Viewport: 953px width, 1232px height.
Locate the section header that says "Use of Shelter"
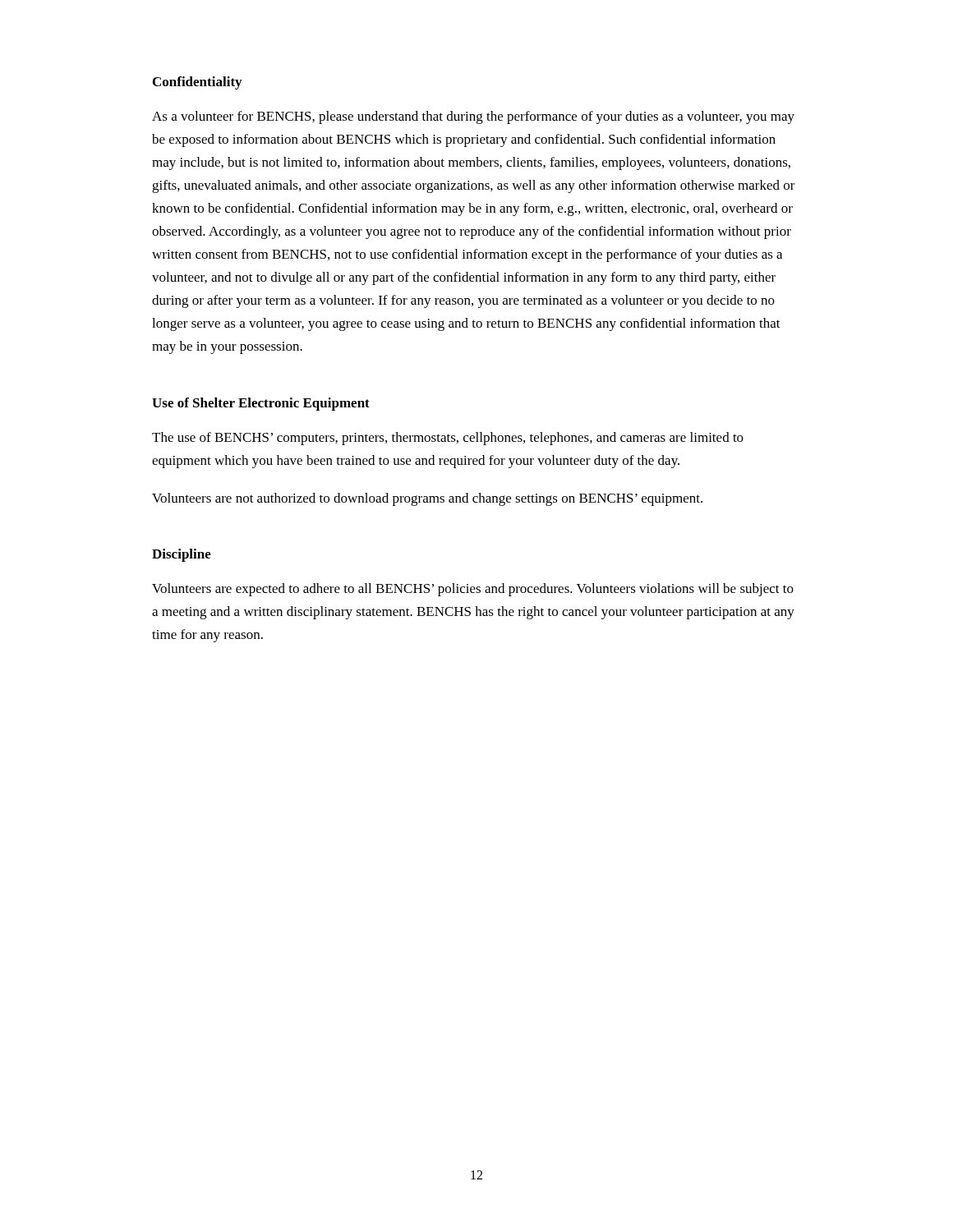point(261,402)
